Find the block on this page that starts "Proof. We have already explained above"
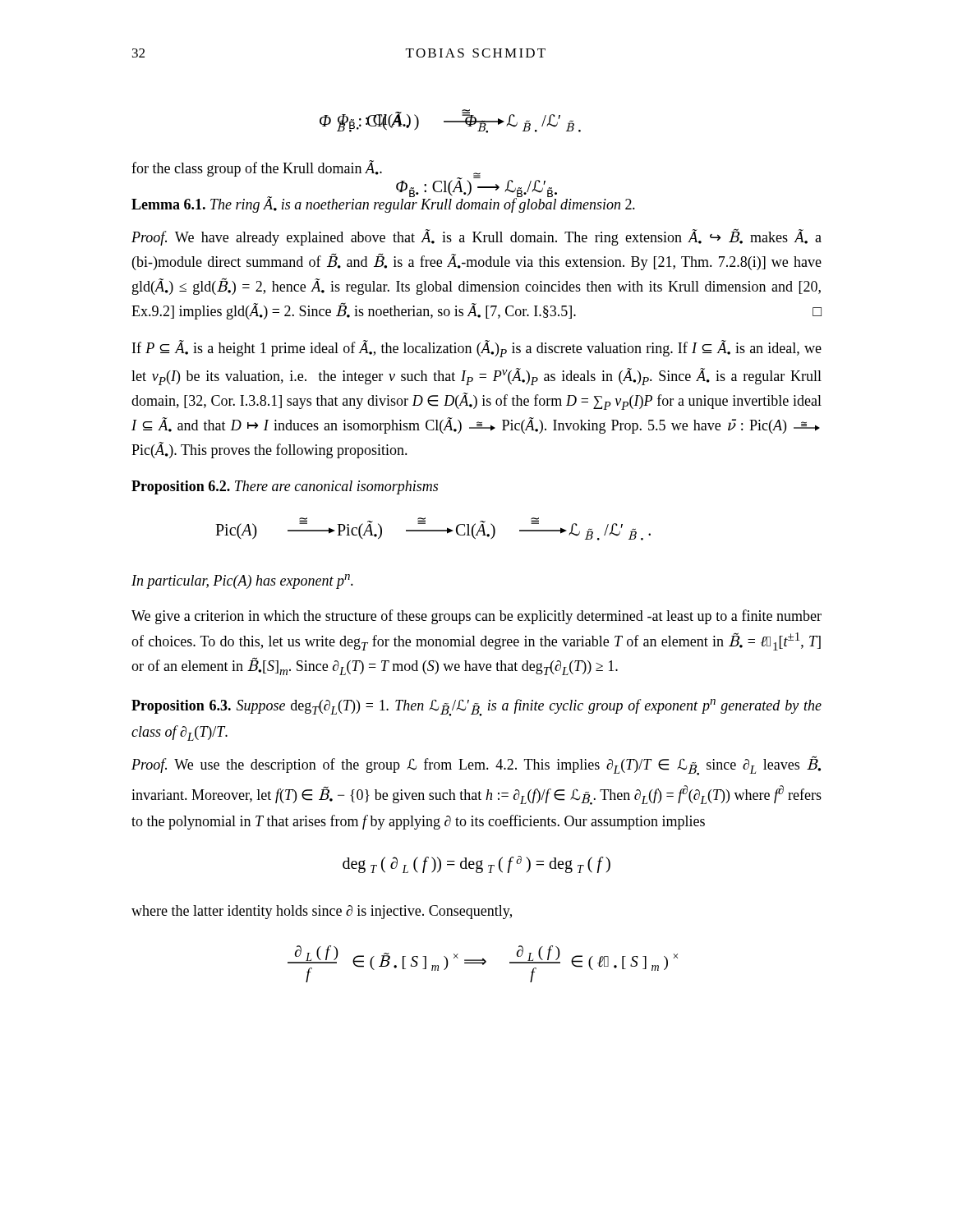The height and width of the screenshot is (1232, 953). 476,276
